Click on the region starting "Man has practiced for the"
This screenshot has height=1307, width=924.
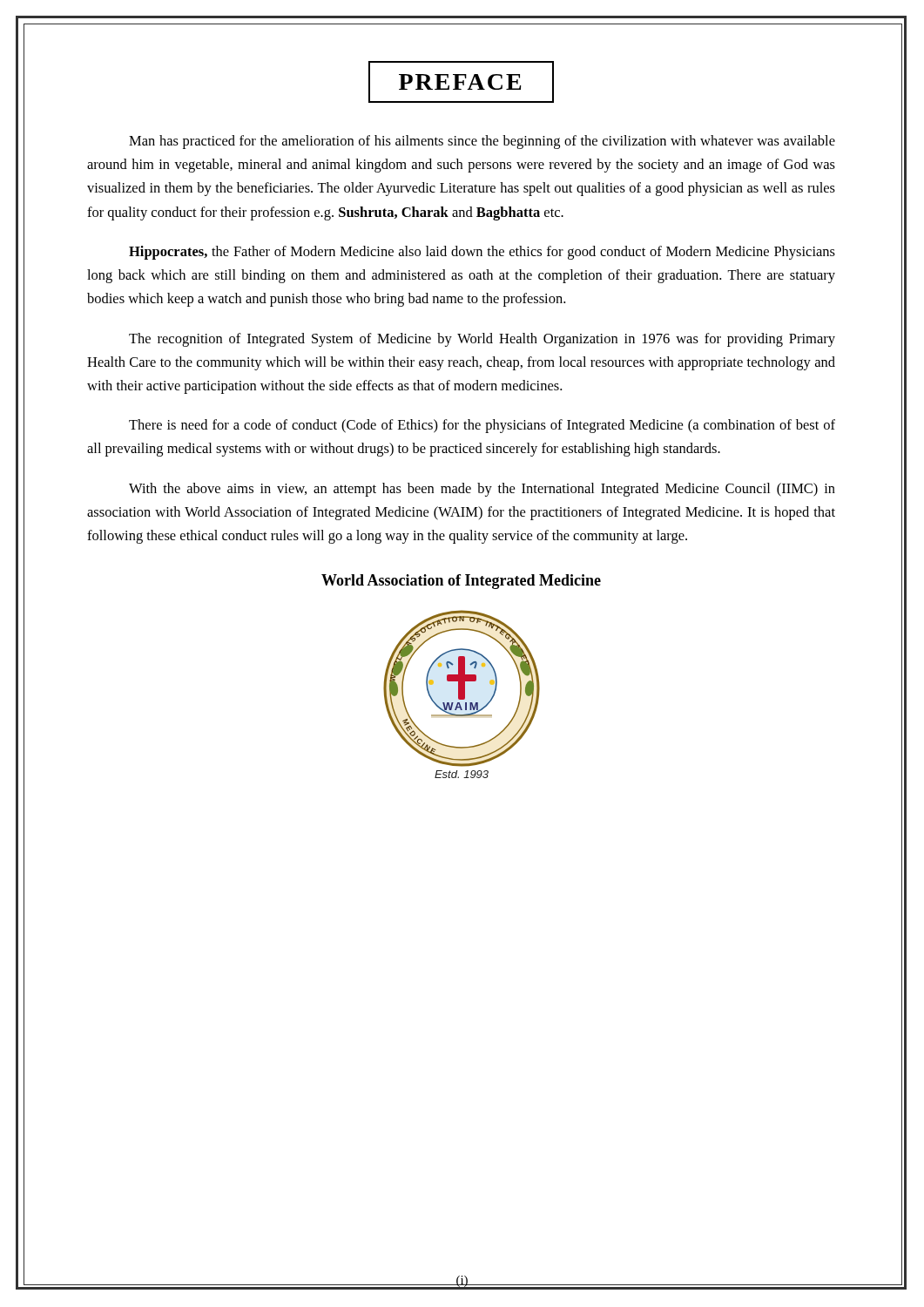pyautogui.click(x=461, y=176)
